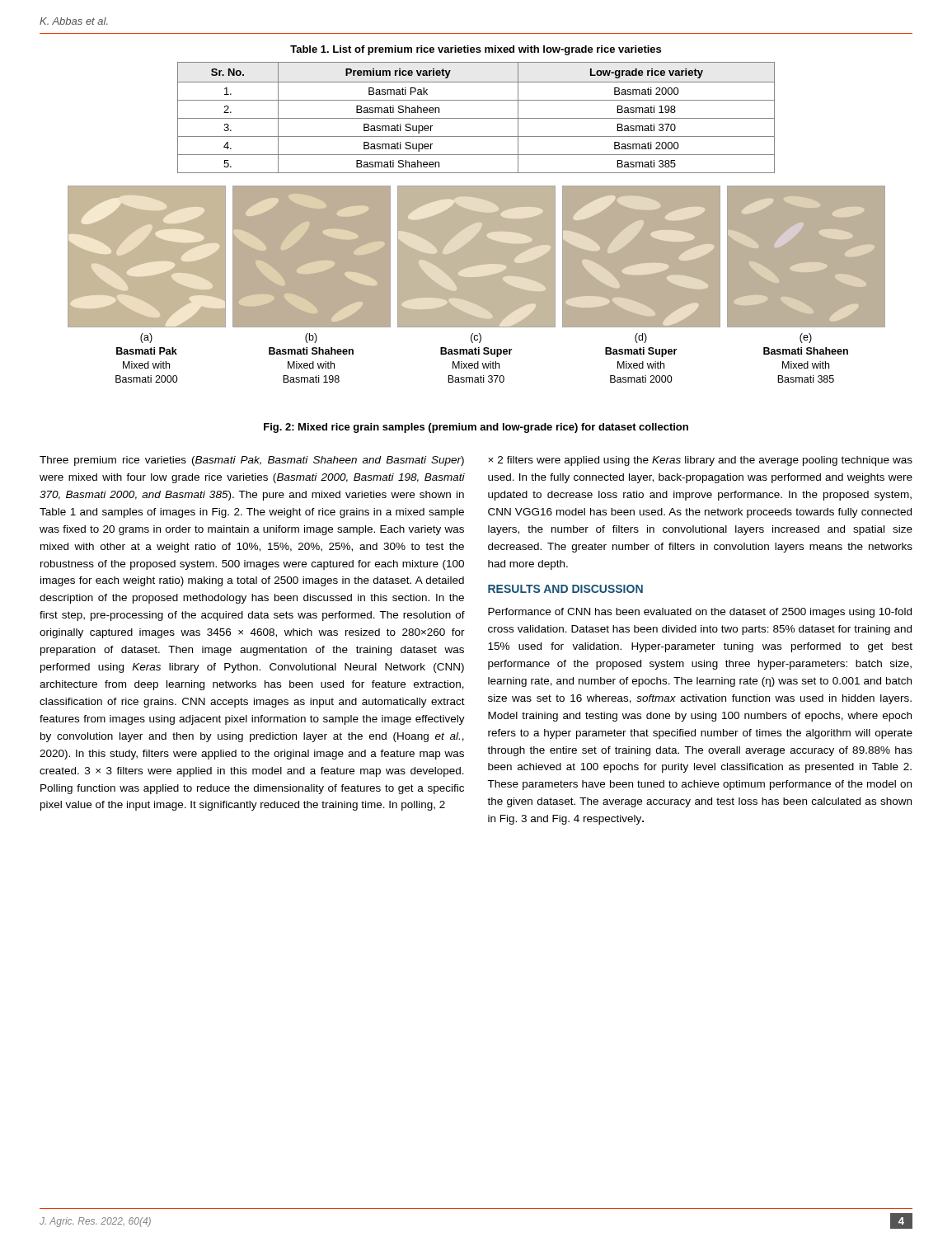Click on the photo
Viewport: 952px width, 1237px height.
[476, 301]
